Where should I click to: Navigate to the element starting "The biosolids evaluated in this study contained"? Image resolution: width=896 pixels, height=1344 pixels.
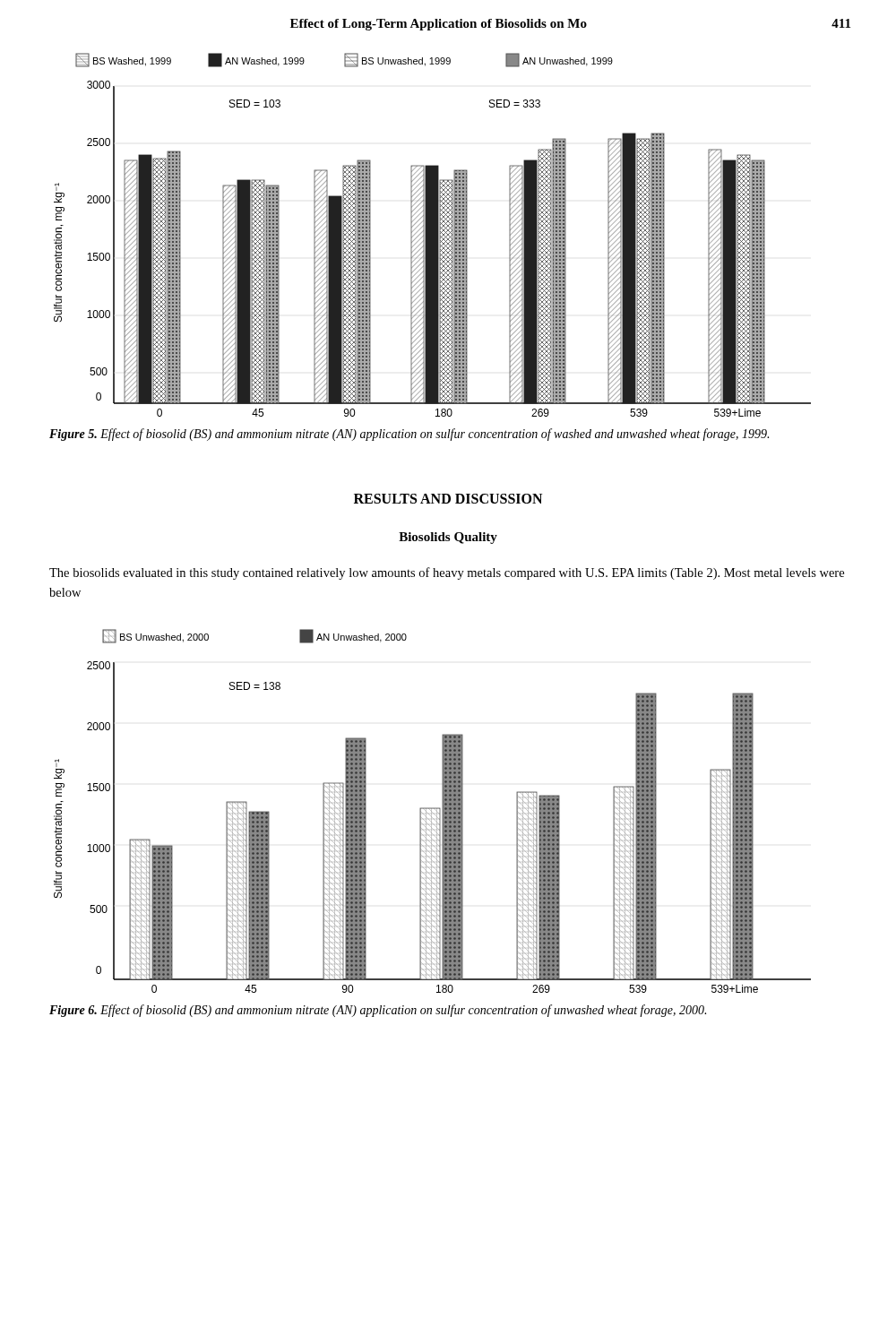click(447, 583)
